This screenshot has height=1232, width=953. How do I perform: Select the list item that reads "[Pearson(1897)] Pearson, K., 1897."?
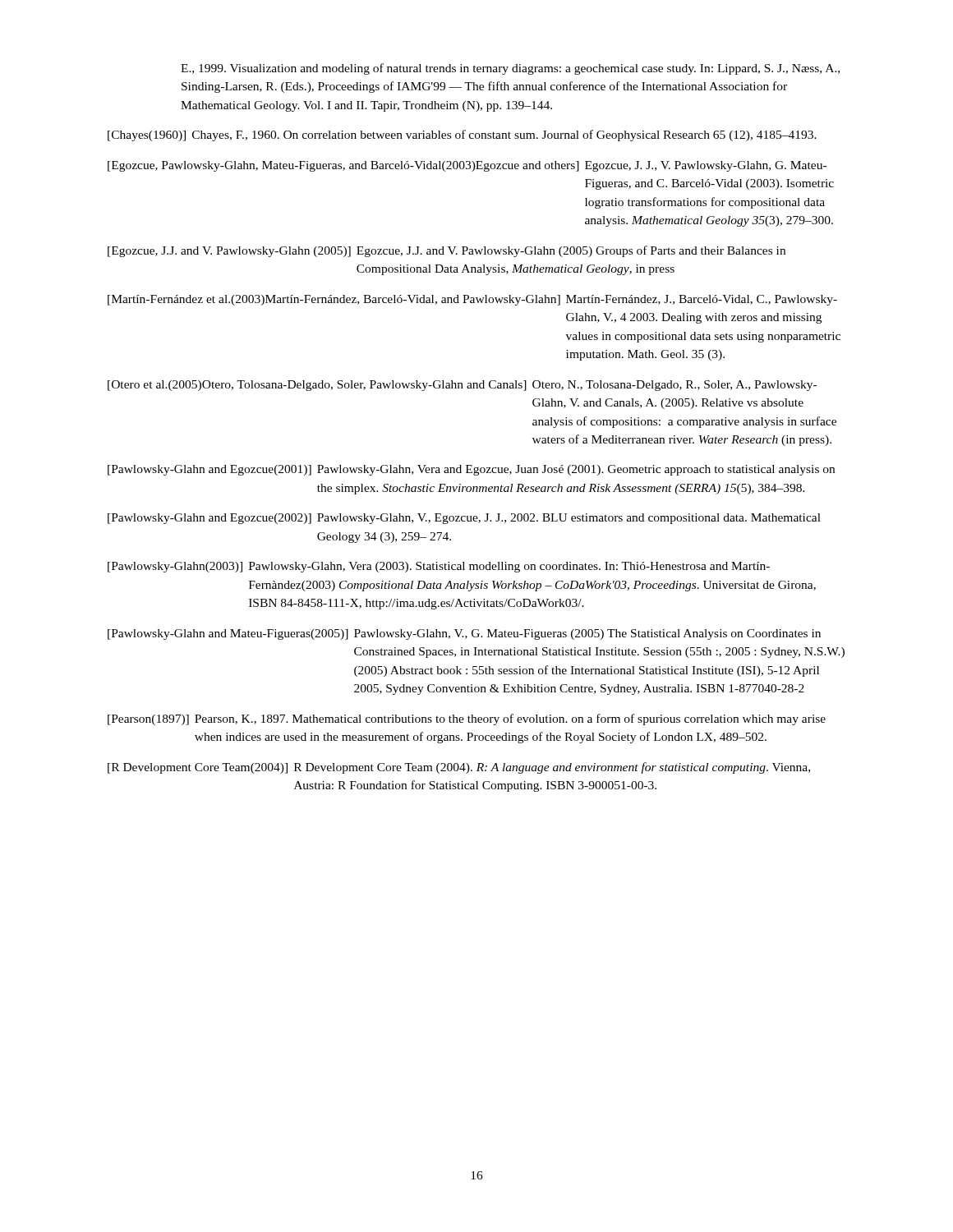click(476, 728)
